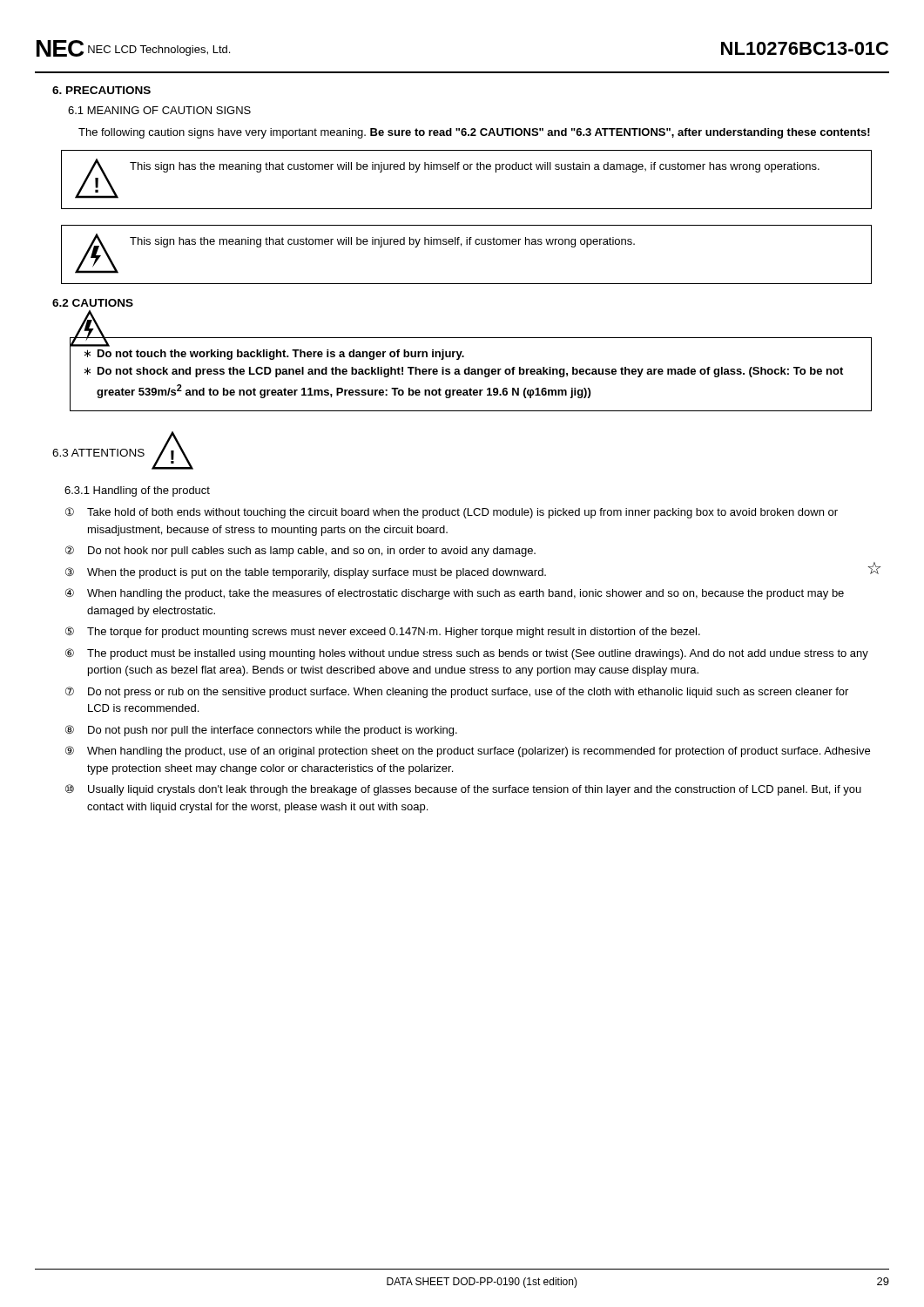Image resolution: width=924 pixels, height=1307 pixels.
Task: Navigate to the passage starting "Do not shock and press the LCD panel"
Action: click(x=470, y=382)
